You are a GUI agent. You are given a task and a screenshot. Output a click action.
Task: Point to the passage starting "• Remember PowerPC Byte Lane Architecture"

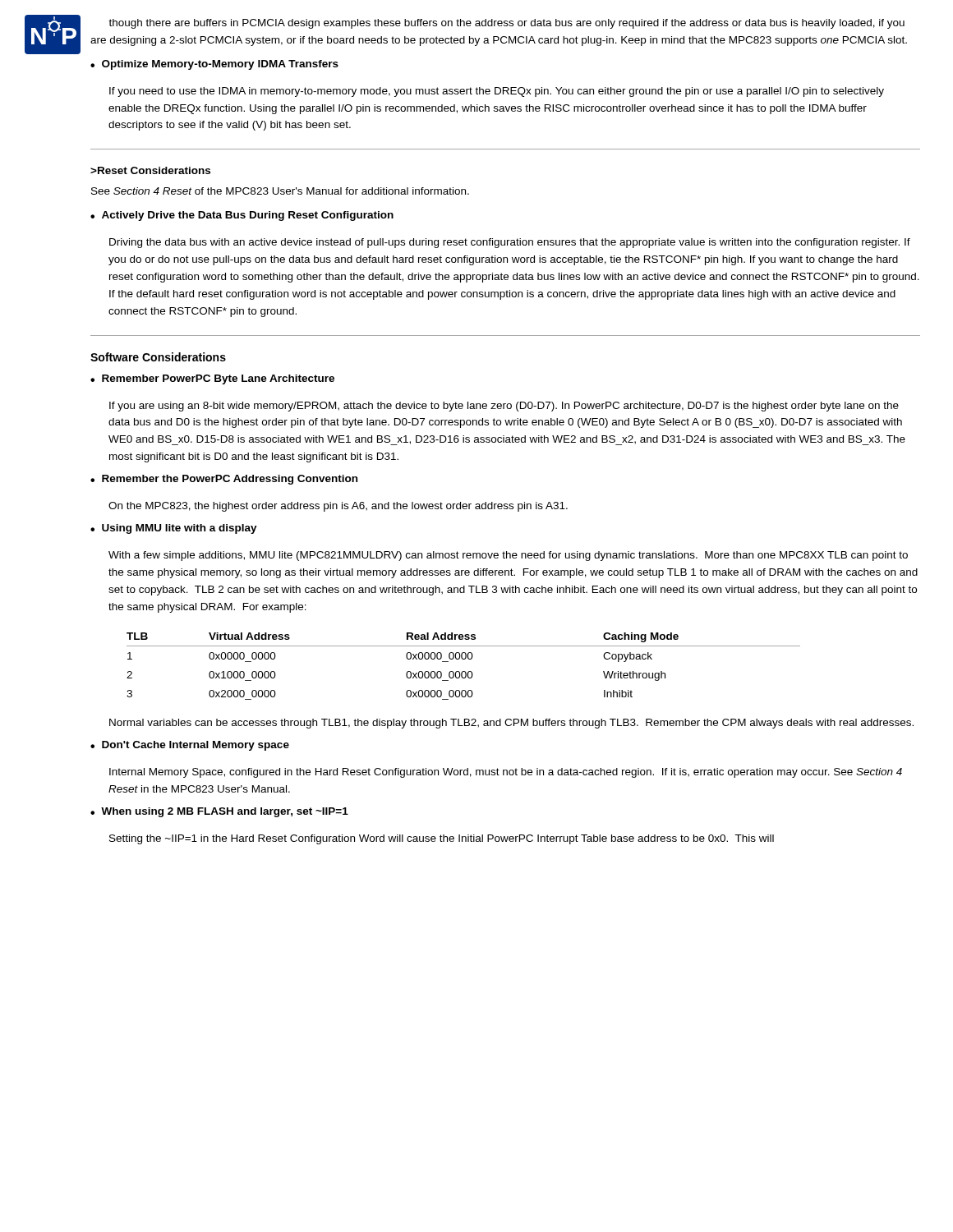[x=212, y=379]
